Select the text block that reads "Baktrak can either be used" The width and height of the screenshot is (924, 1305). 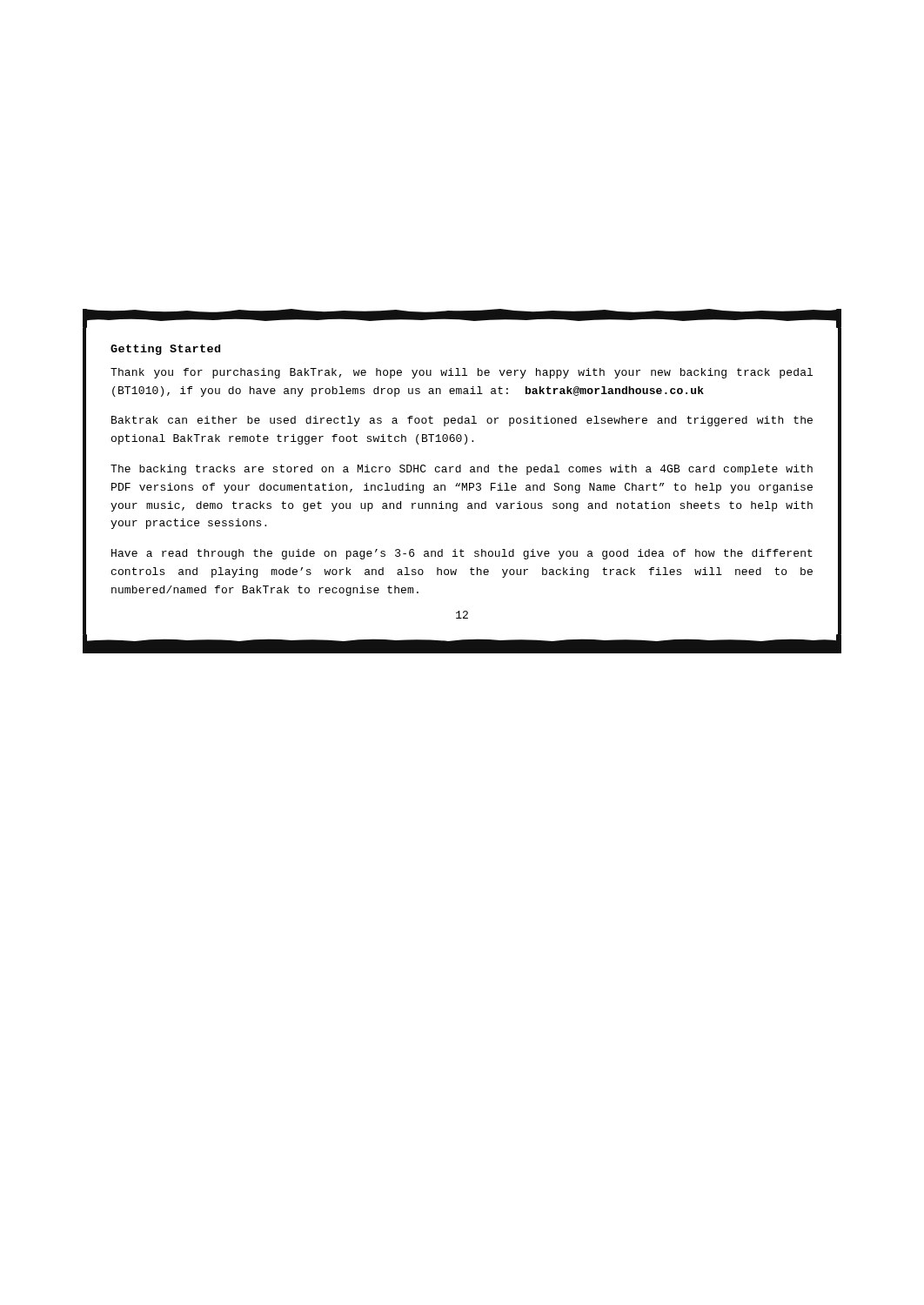click(462, 430)
